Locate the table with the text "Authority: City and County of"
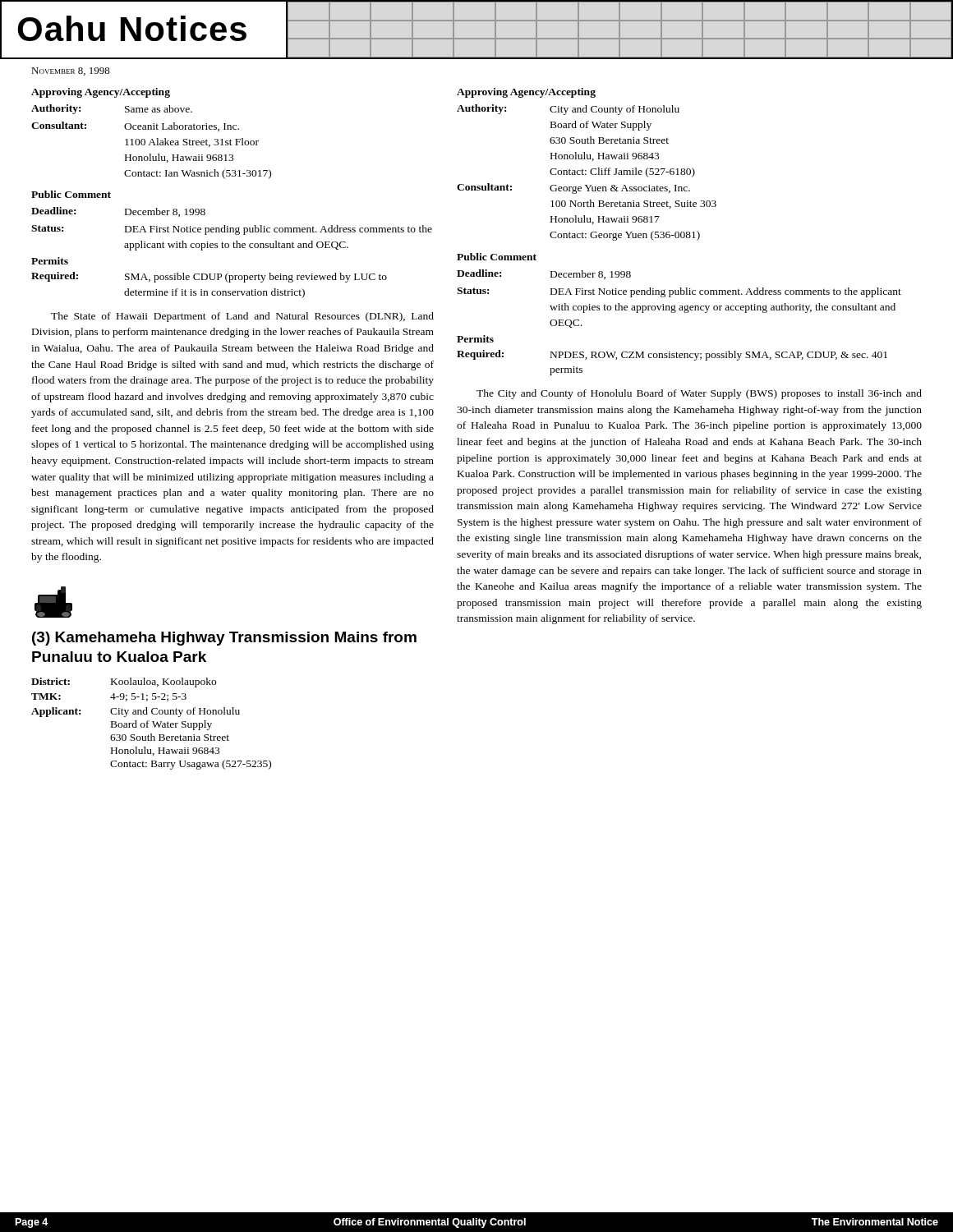 pyautogui.click(x=689, y=172)
